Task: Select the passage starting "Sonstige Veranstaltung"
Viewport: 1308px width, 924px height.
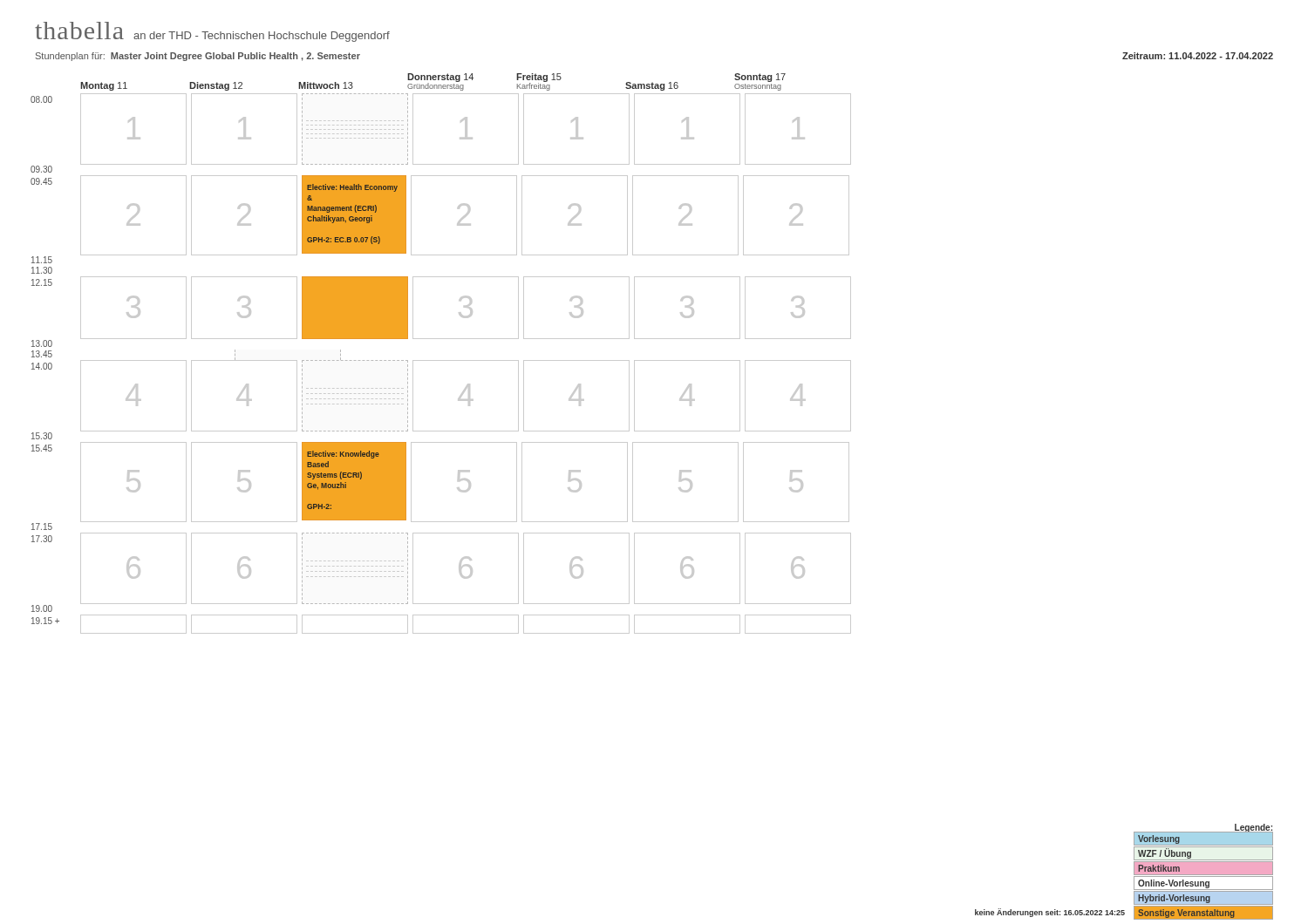Action: tap(1203, 913)
